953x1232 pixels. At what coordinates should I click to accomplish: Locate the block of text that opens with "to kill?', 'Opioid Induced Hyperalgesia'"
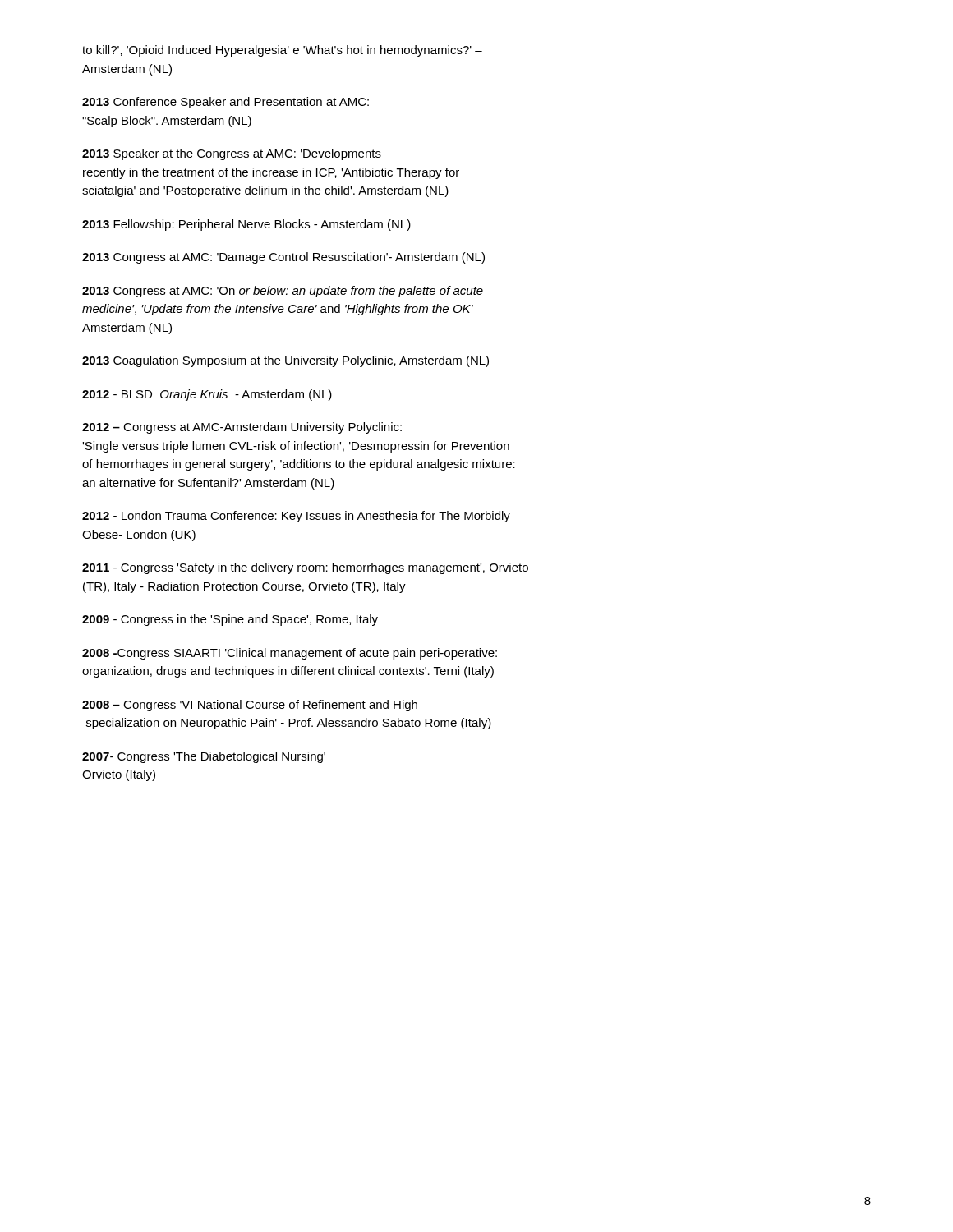coord(282,59)
